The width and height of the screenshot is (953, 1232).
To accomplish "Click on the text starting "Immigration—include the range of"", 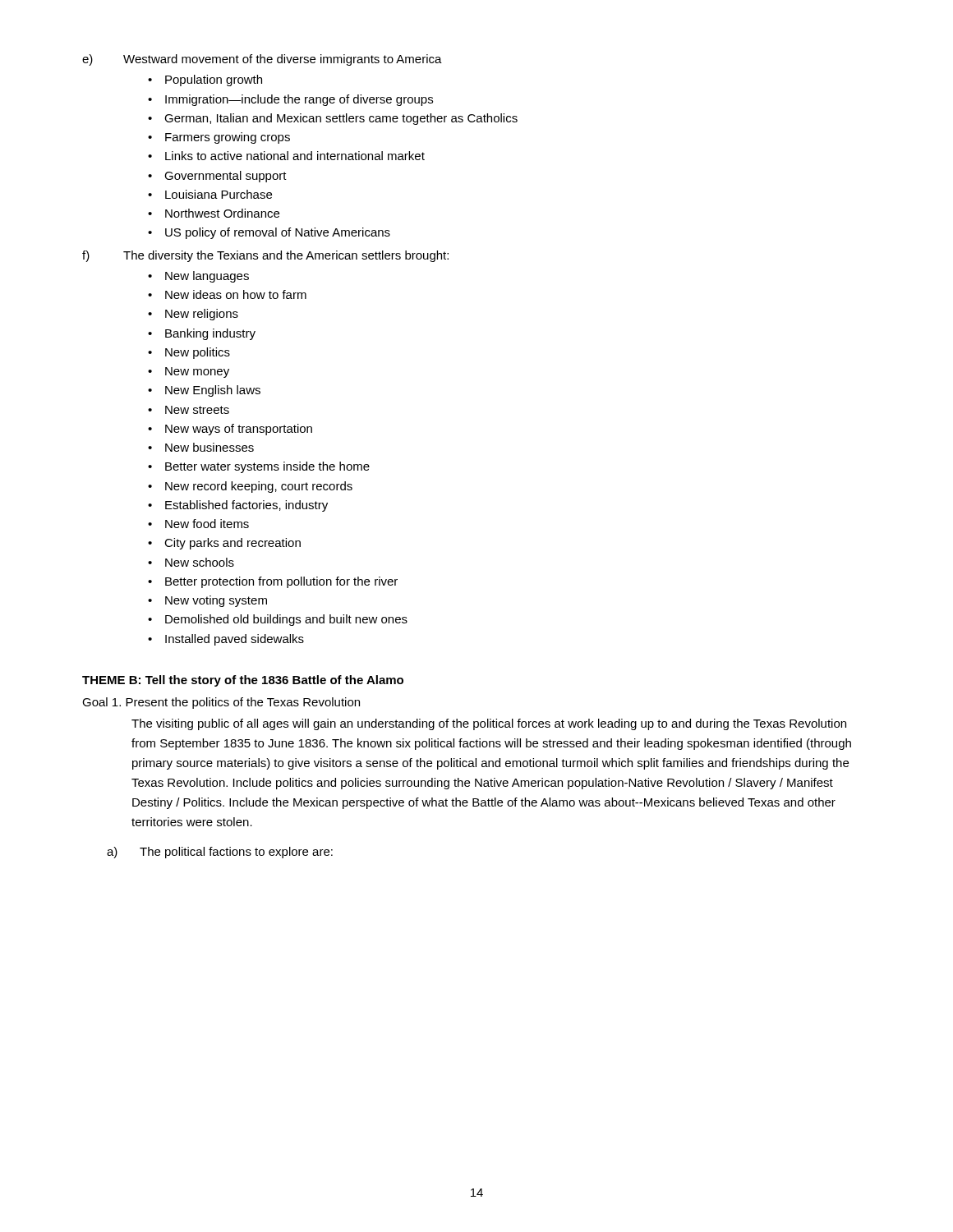I will [x=299, y=99].
